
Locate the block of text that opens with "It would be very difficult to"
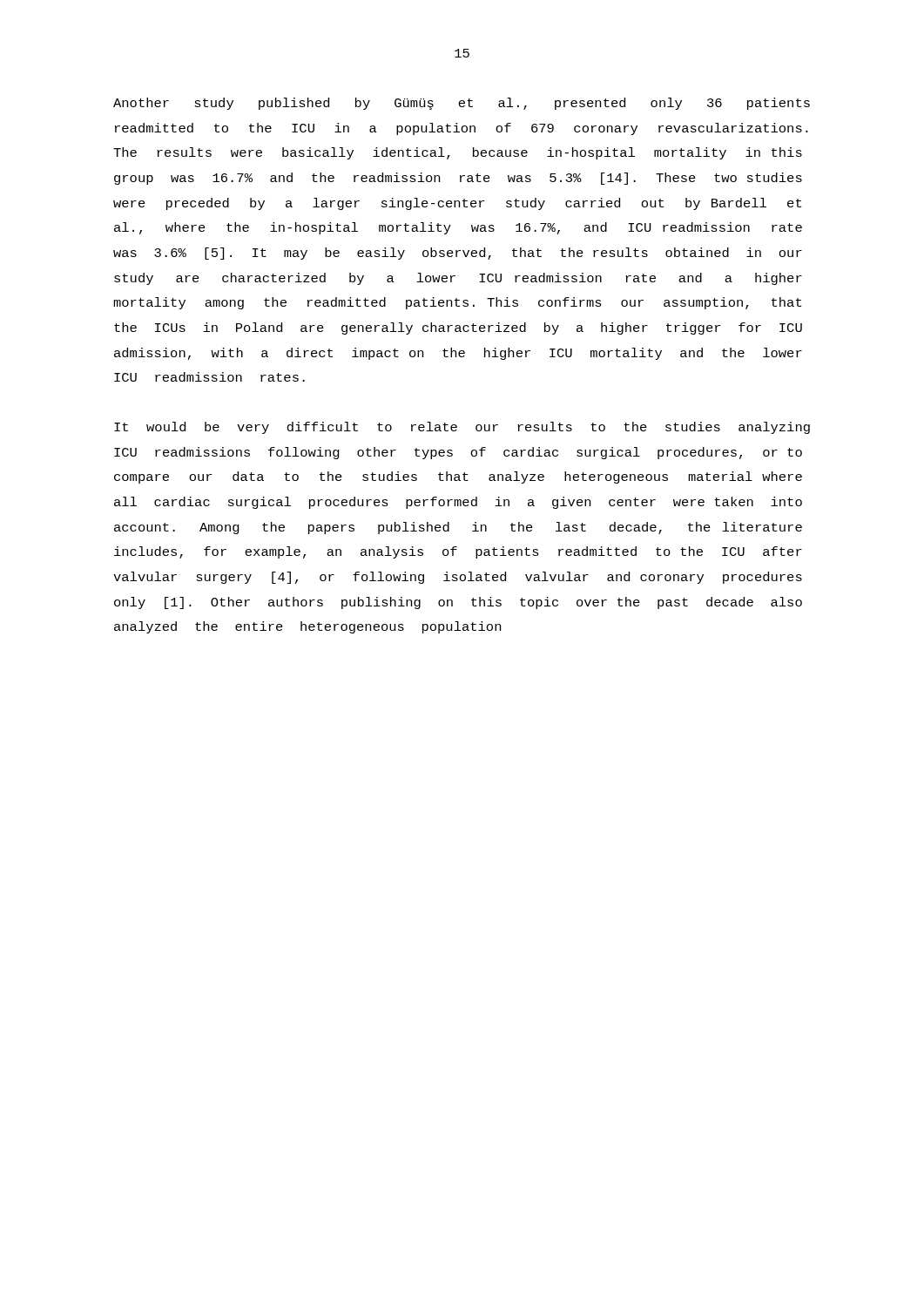[462, 528]
